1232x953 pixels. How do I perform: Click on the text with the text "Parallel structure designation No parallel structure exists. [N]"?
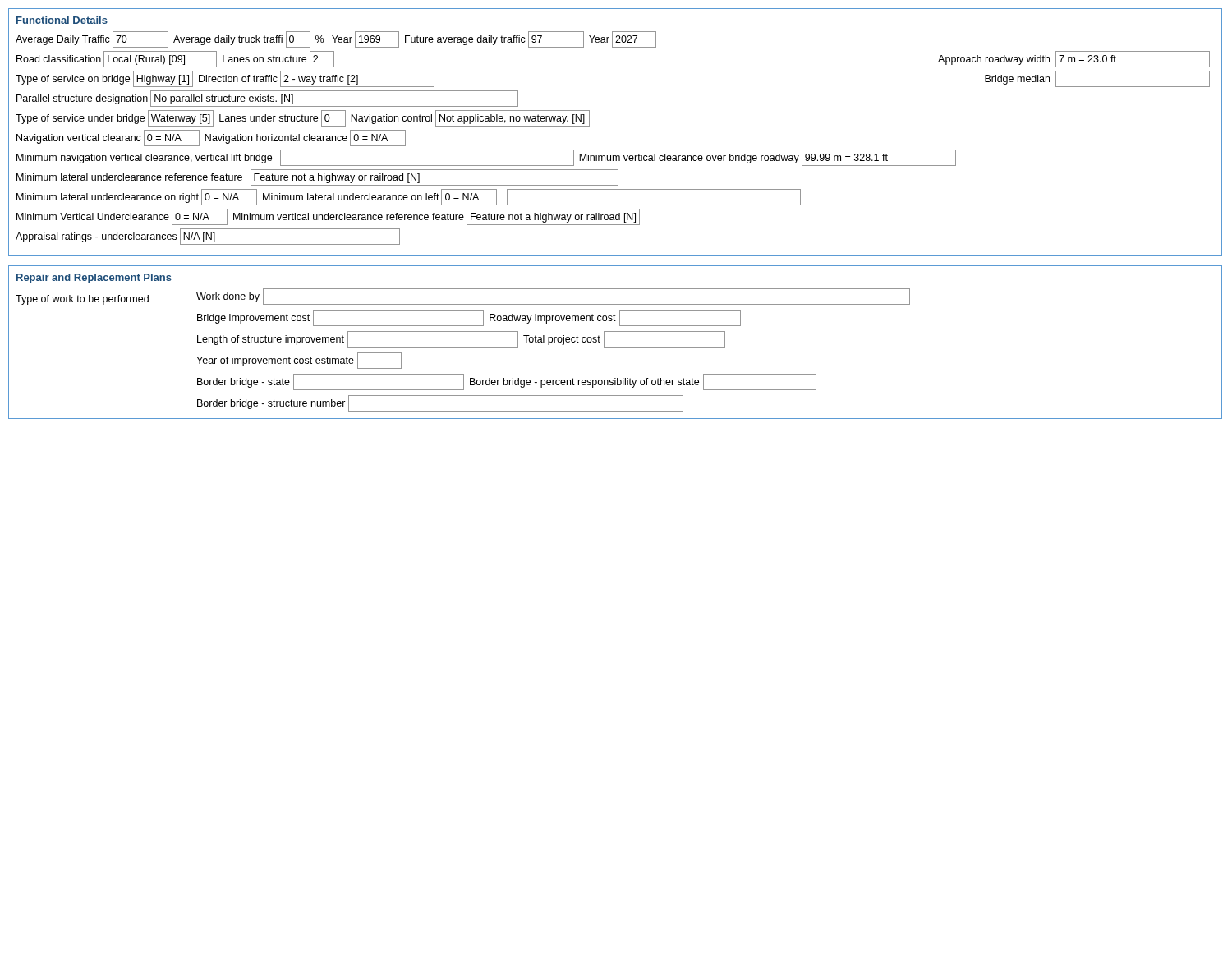tap(267, 99)
